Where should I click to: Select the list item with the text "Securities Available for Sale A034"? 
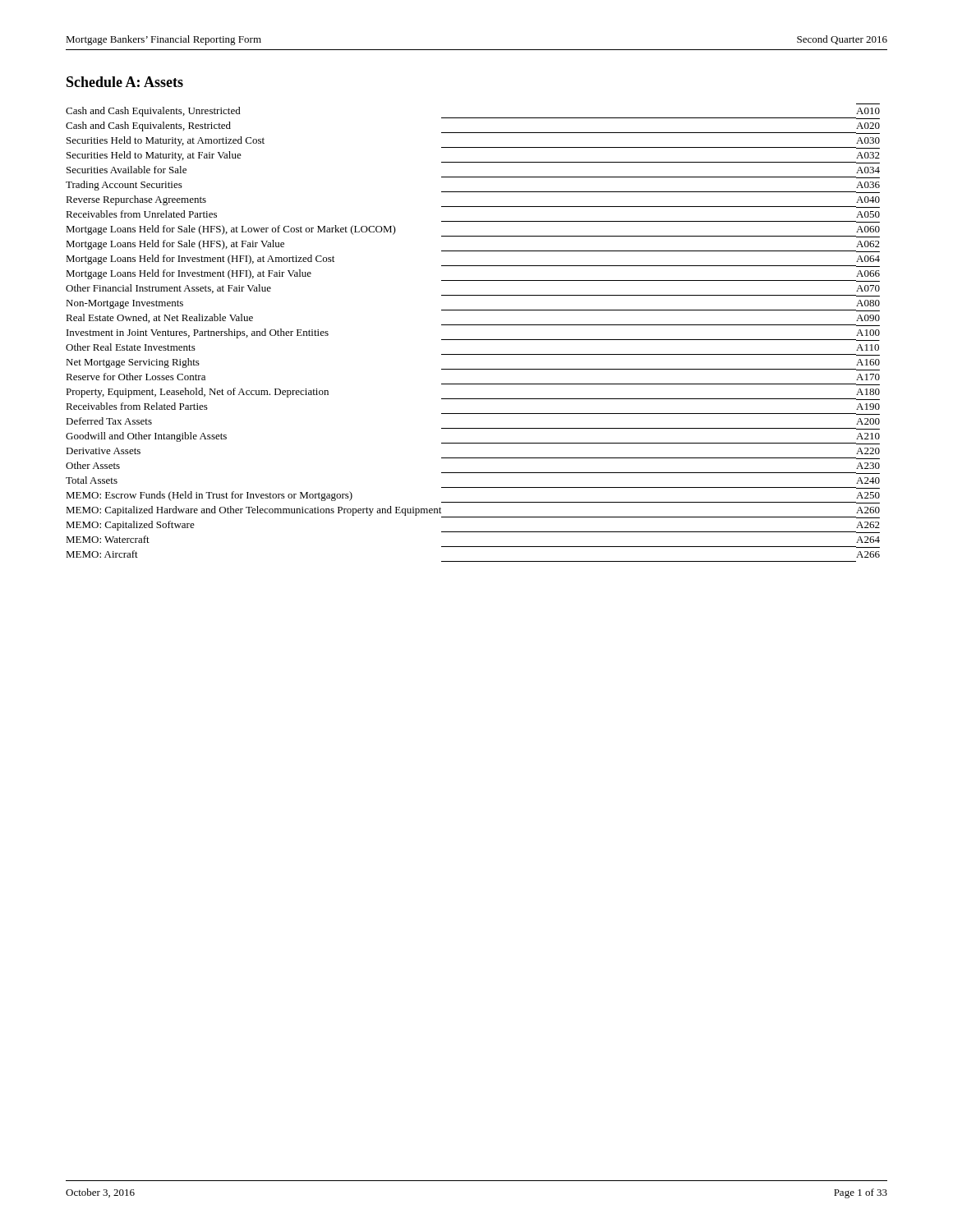click(476, 170)
